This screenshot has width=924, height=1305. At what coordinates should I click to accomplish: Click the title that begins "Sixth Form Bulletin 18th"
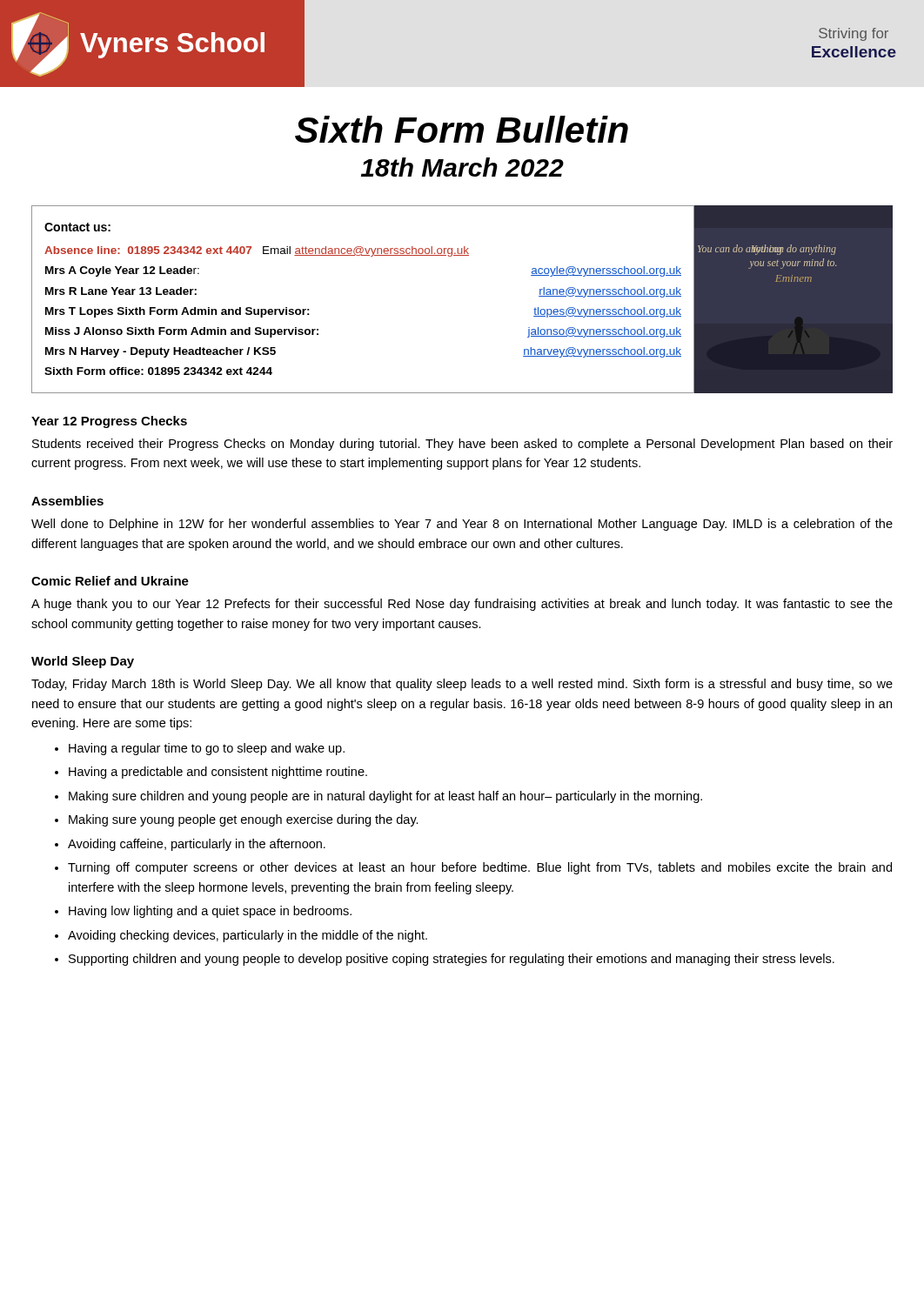click(462, 146)
